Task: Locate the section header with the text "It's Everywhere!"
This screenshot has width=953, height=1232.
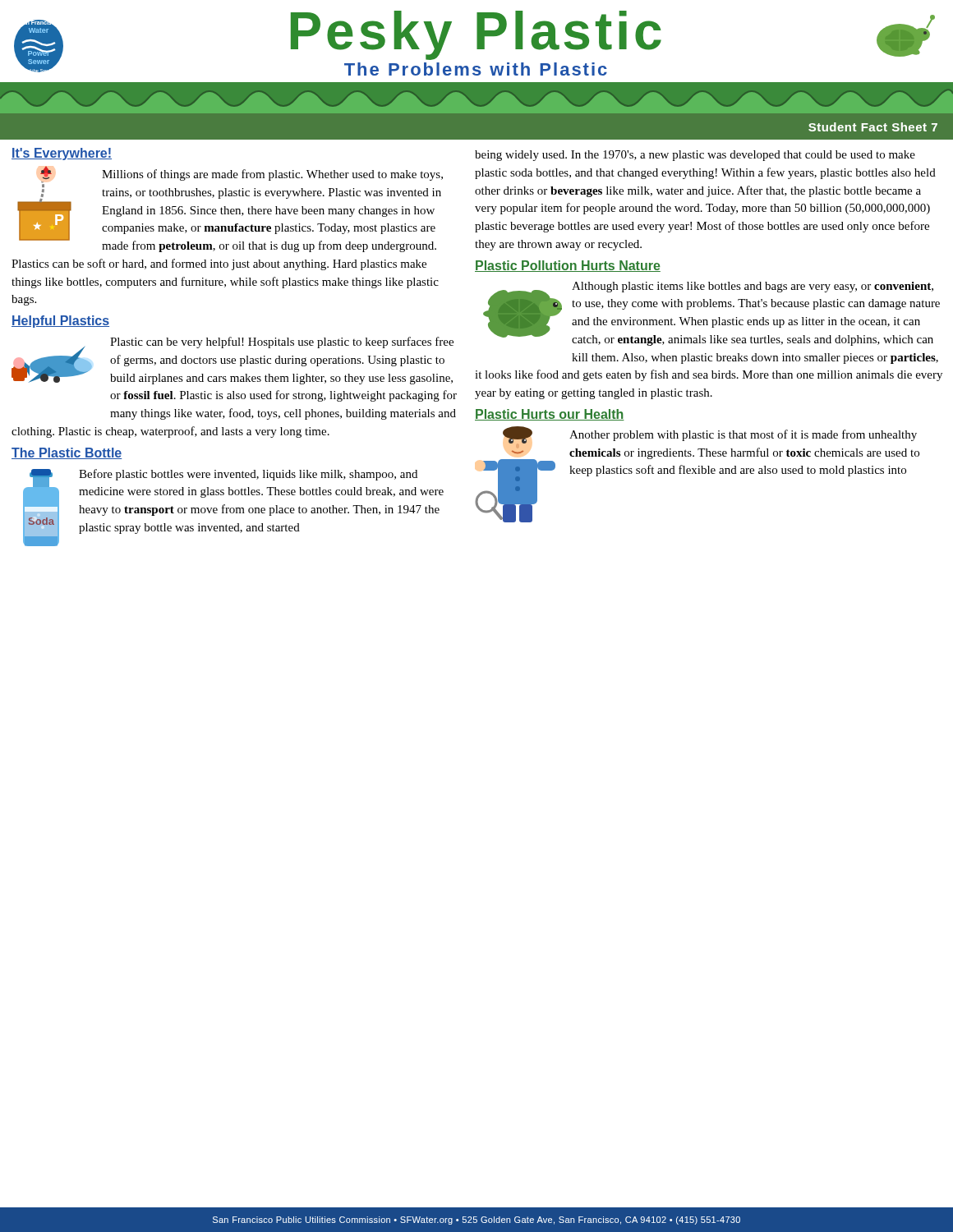Action: tap(62, 153)
